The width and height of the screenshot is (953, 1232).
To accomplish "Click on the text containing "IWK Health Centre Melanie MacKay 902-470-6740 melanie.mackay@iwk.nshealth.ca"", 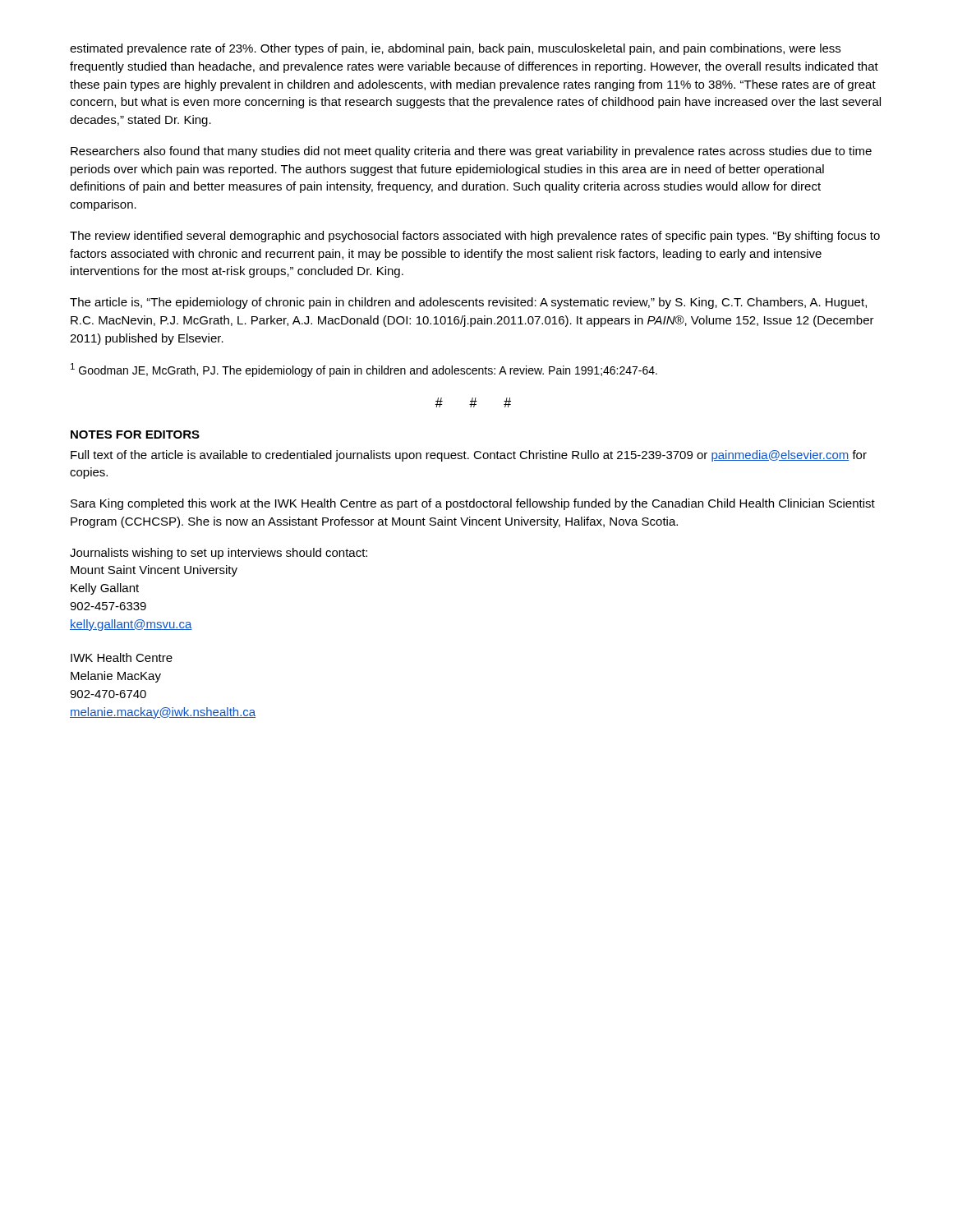I will (x=163, y=684).
